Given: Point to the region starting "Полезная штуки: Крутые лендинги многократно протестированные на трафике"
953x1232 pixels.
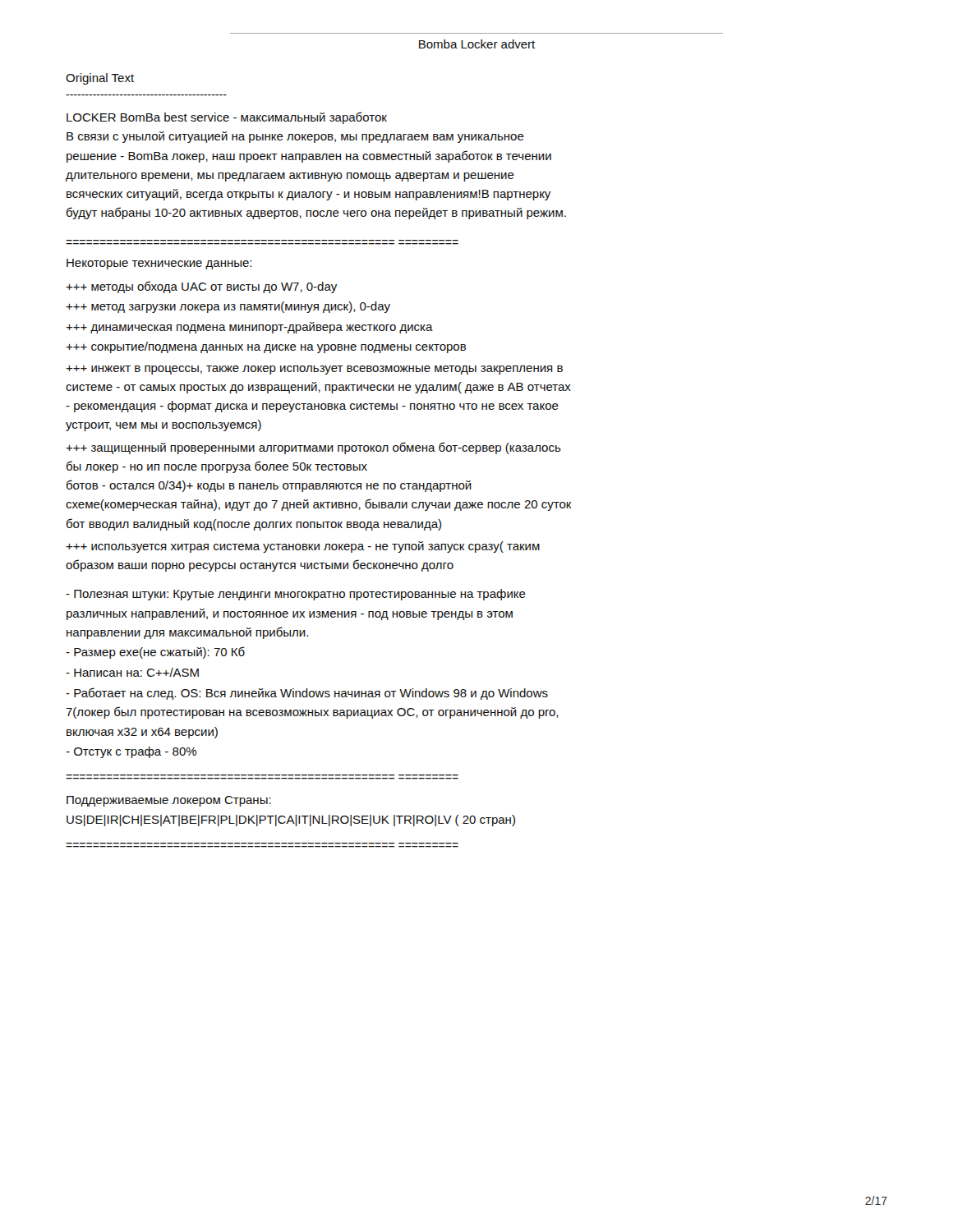Looking at the screenshot, I should tap(296, 613).
